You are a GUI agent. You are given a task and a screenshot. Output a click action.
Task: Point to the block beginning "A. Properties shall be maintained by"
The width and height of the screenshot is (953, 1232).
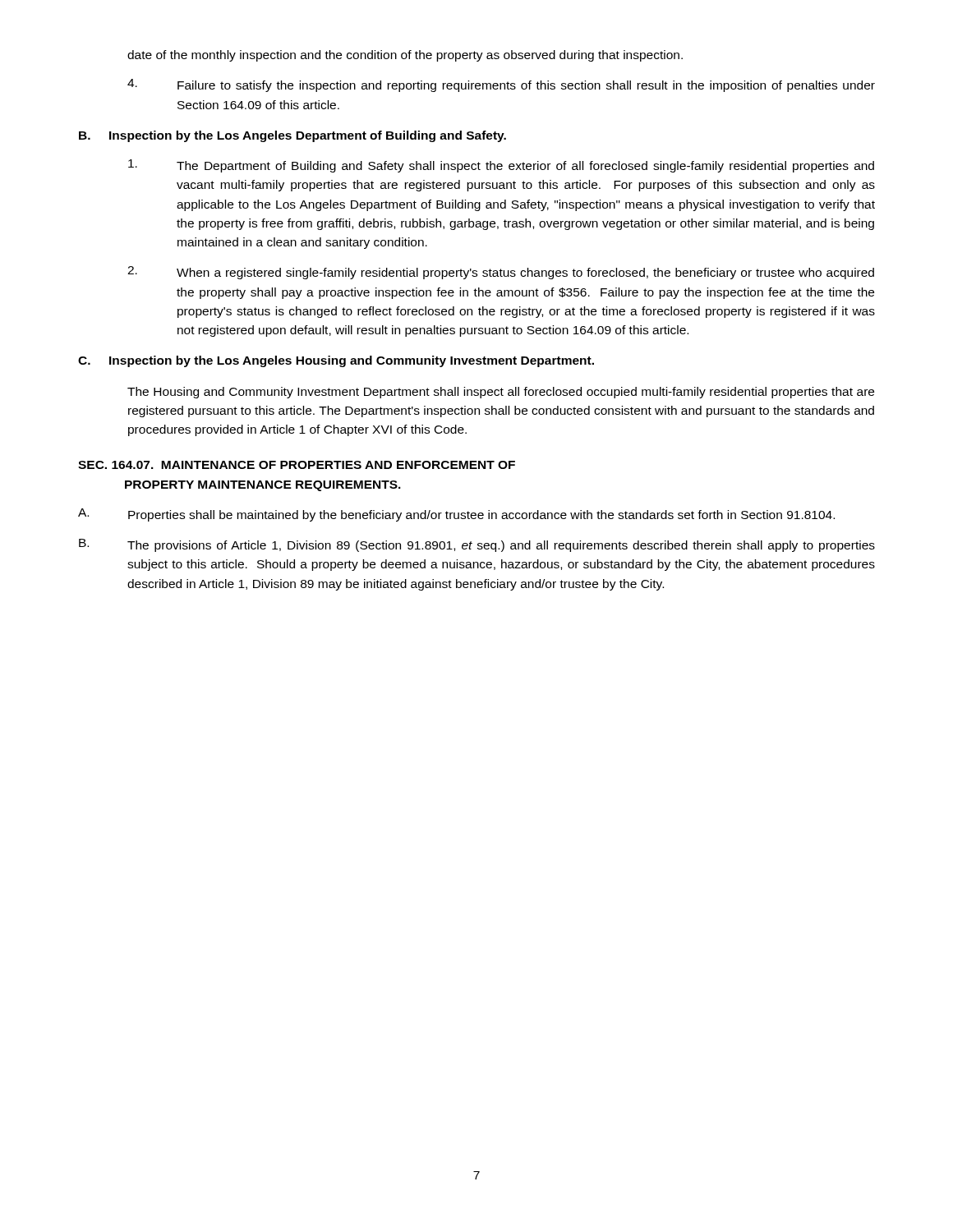coord(476,514)
